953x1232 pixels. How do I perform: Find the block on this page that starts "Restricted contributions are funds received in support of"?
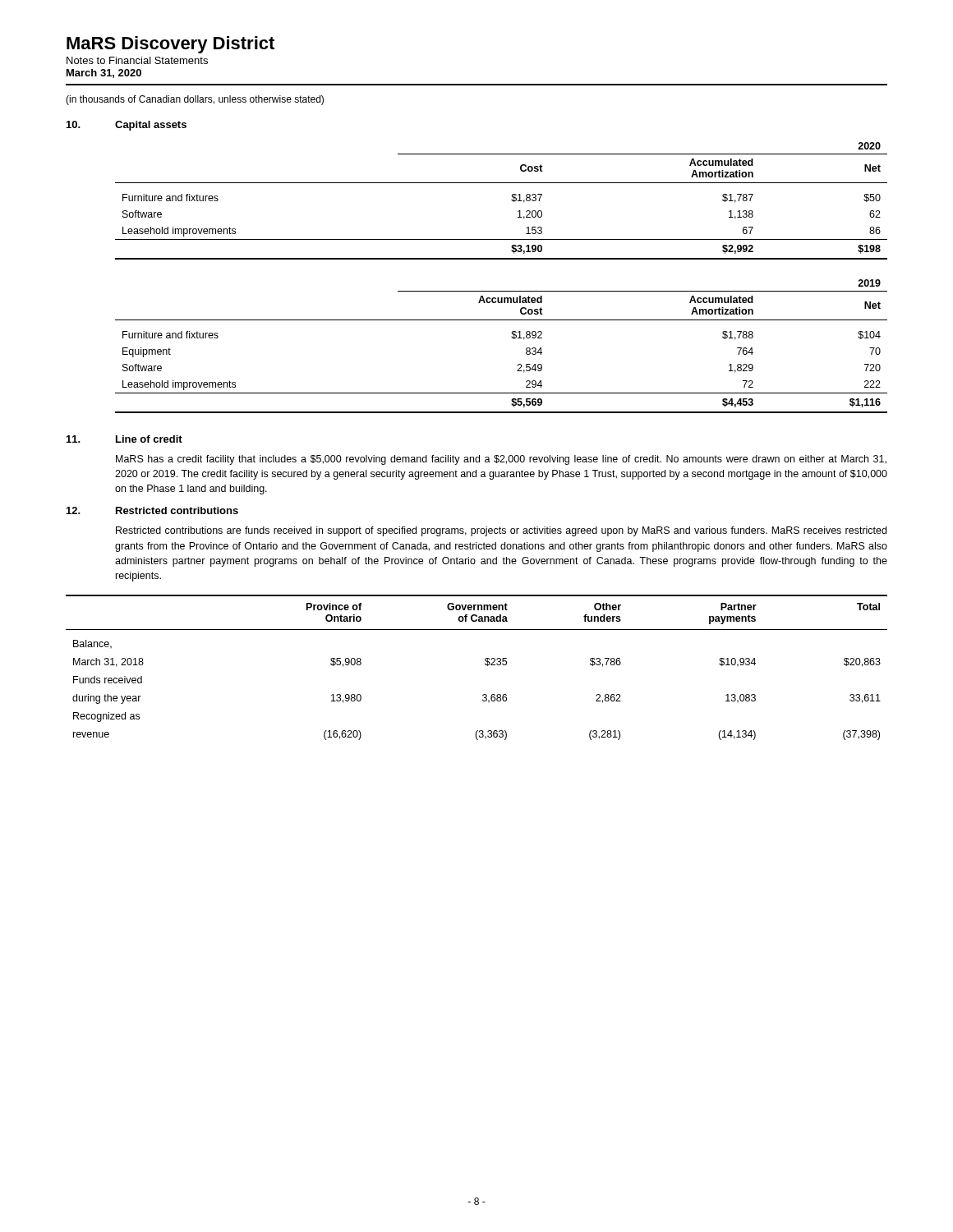point(501,553)
